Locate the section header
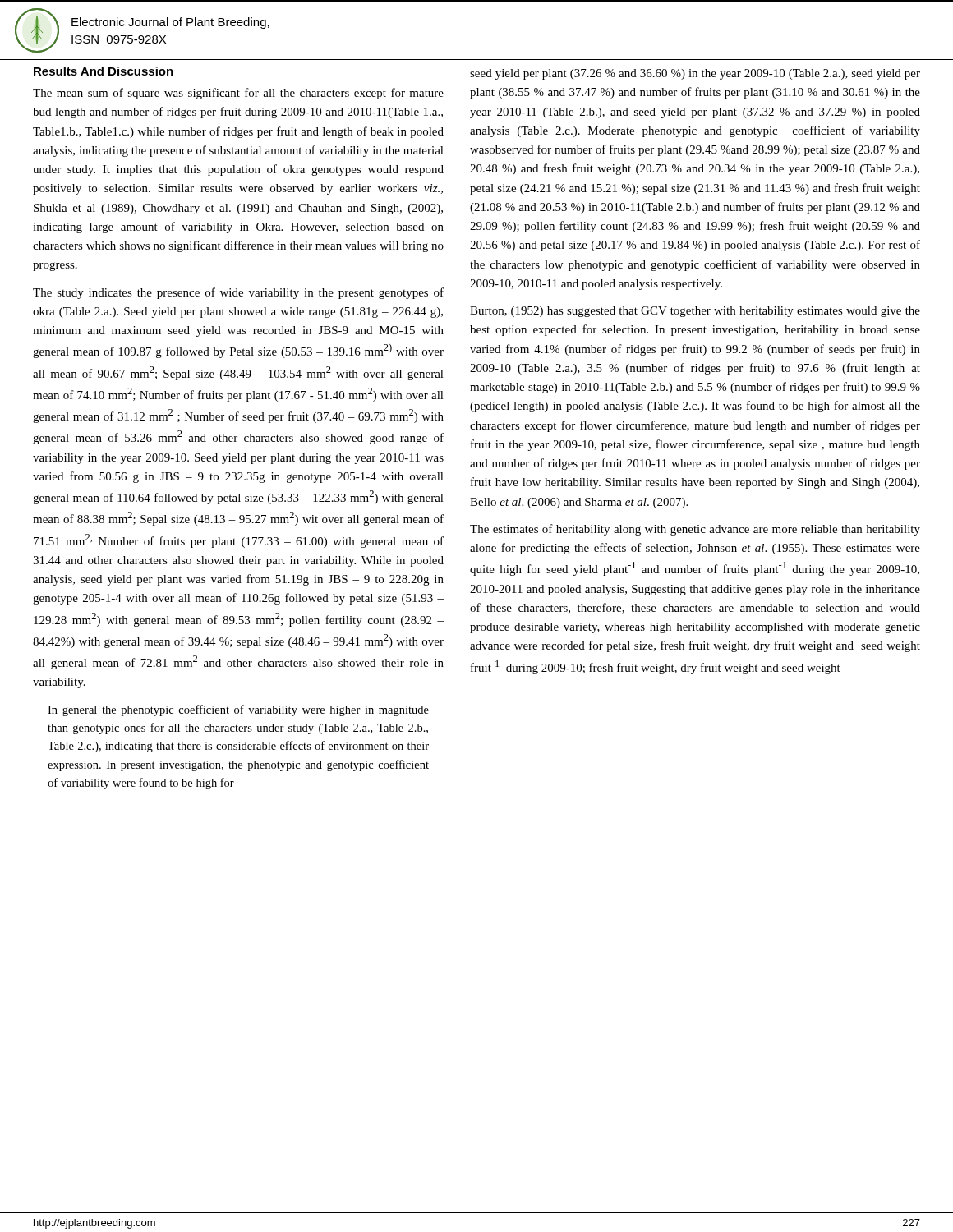 [x=103, y=71]
